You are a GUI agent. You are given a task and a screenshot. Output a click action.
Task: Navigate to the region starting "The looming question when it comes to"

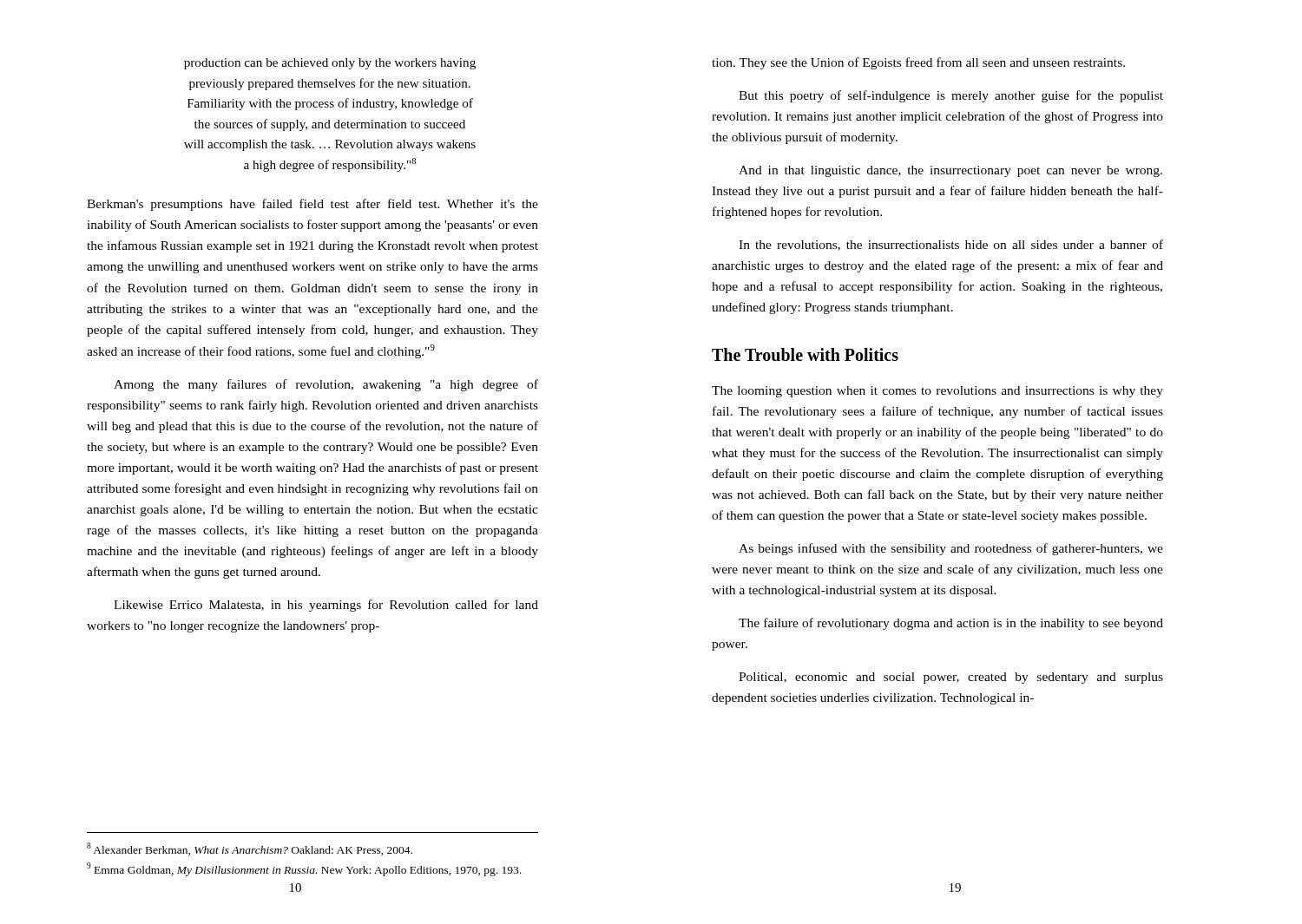point(937,453)
